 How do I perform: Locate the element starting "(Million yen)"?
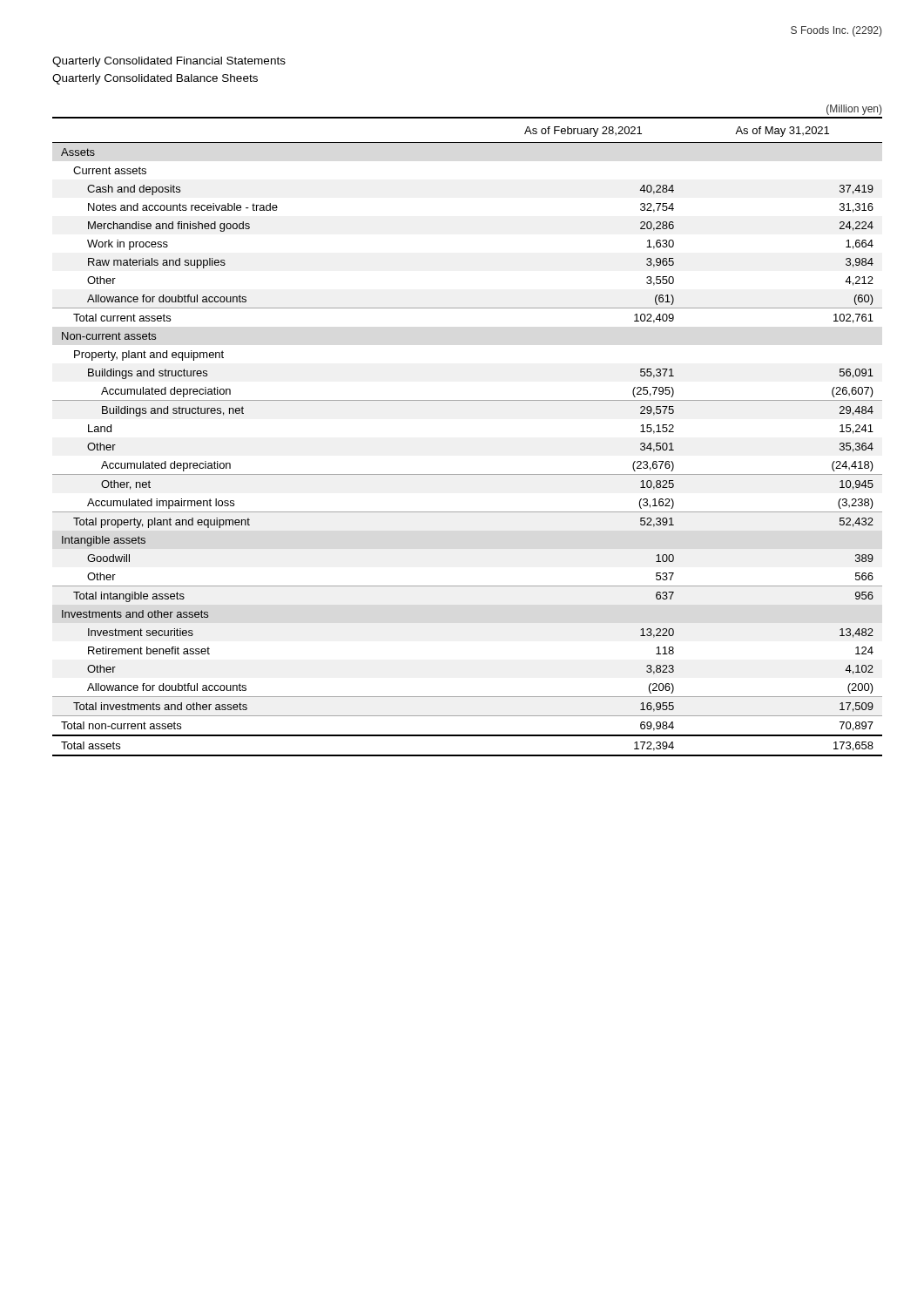pyautogui.click(x=854, y=109)
